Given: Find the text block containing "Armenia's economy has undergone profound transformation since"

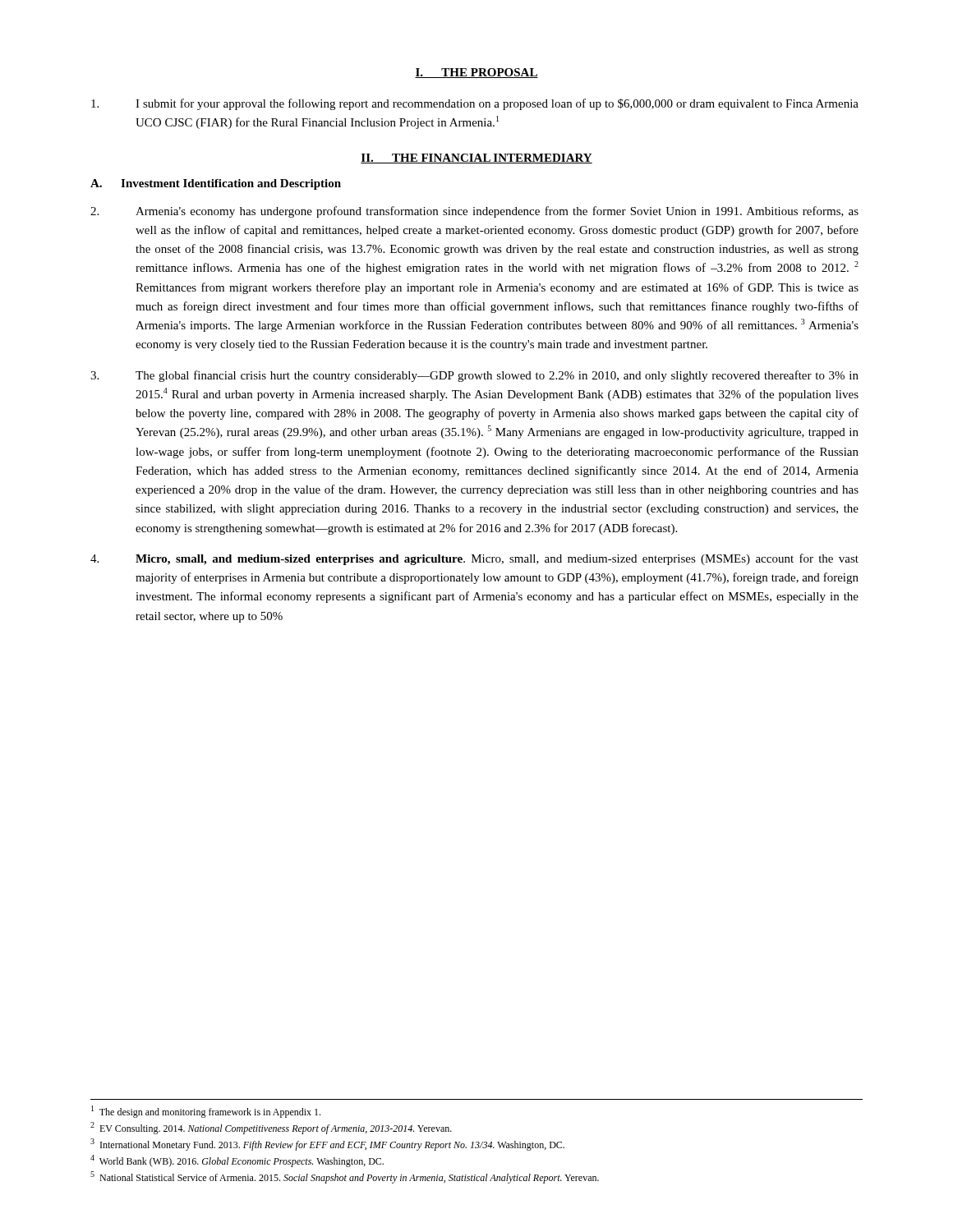Looking at the screenshot, I should click(x=474, y=278).
